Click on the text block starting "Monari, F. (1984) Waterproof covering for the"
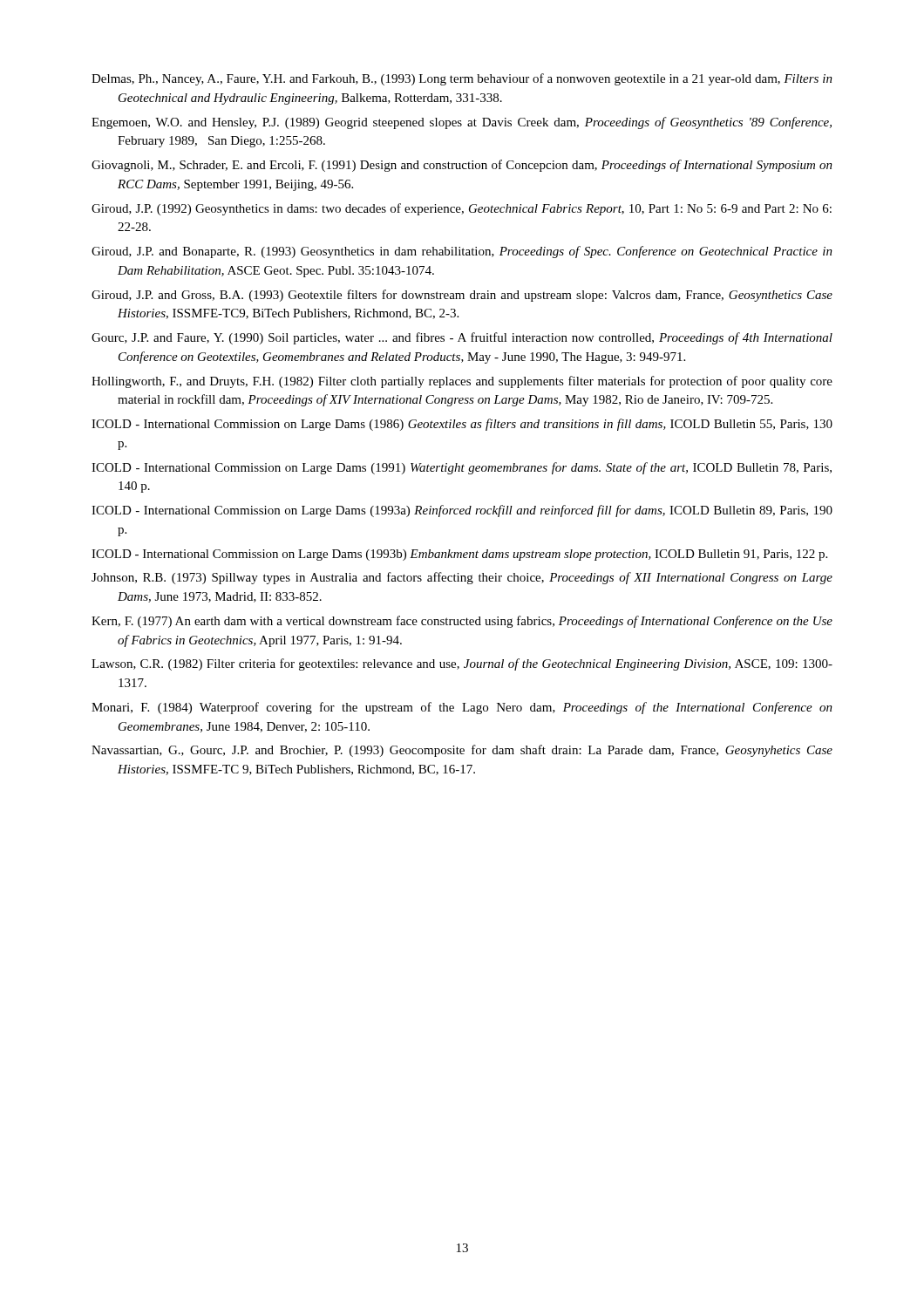924x1308 pixels. (x=462, y=716)
